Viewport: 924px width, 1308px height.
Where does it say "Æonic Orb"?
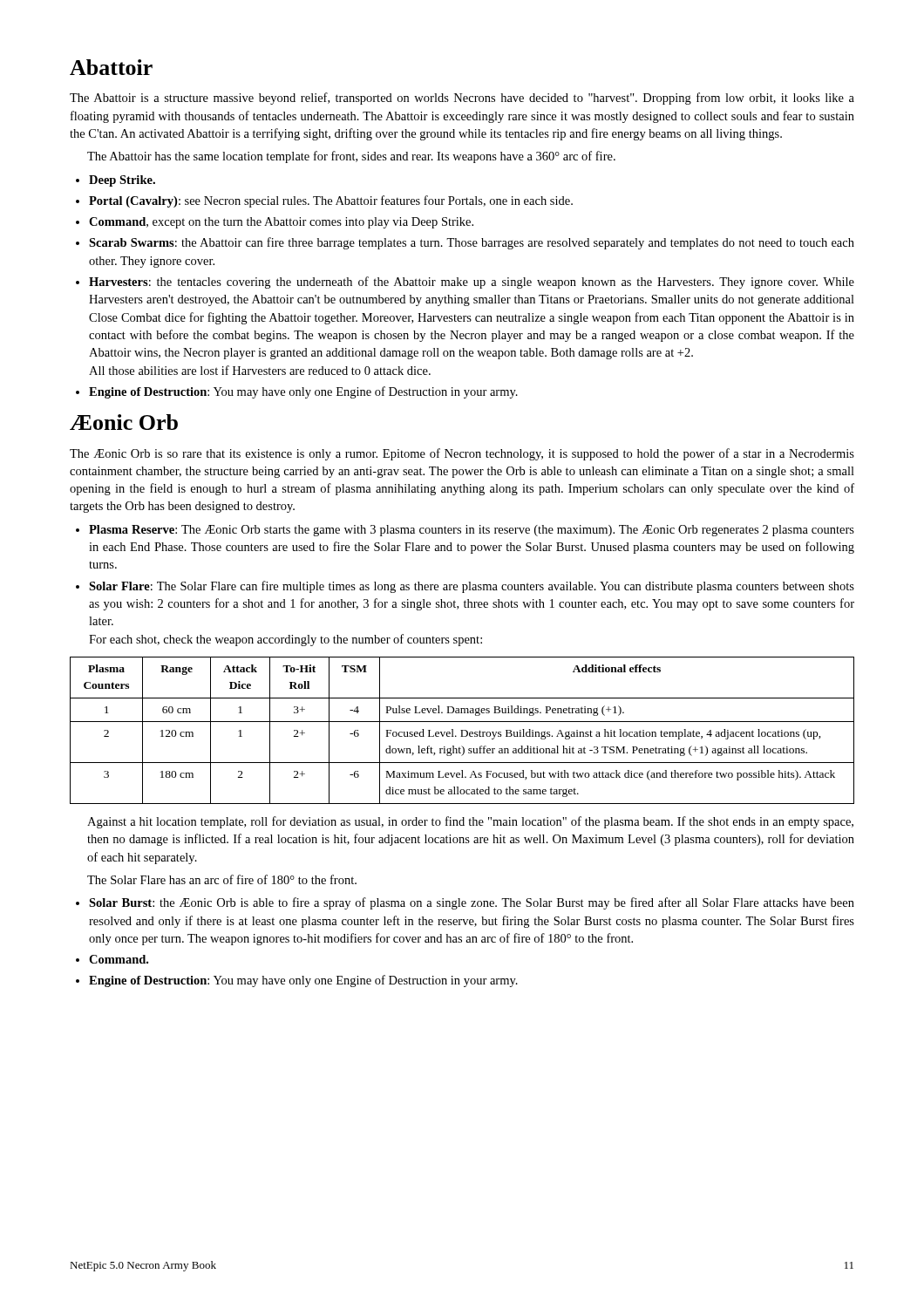pos(124,422)
